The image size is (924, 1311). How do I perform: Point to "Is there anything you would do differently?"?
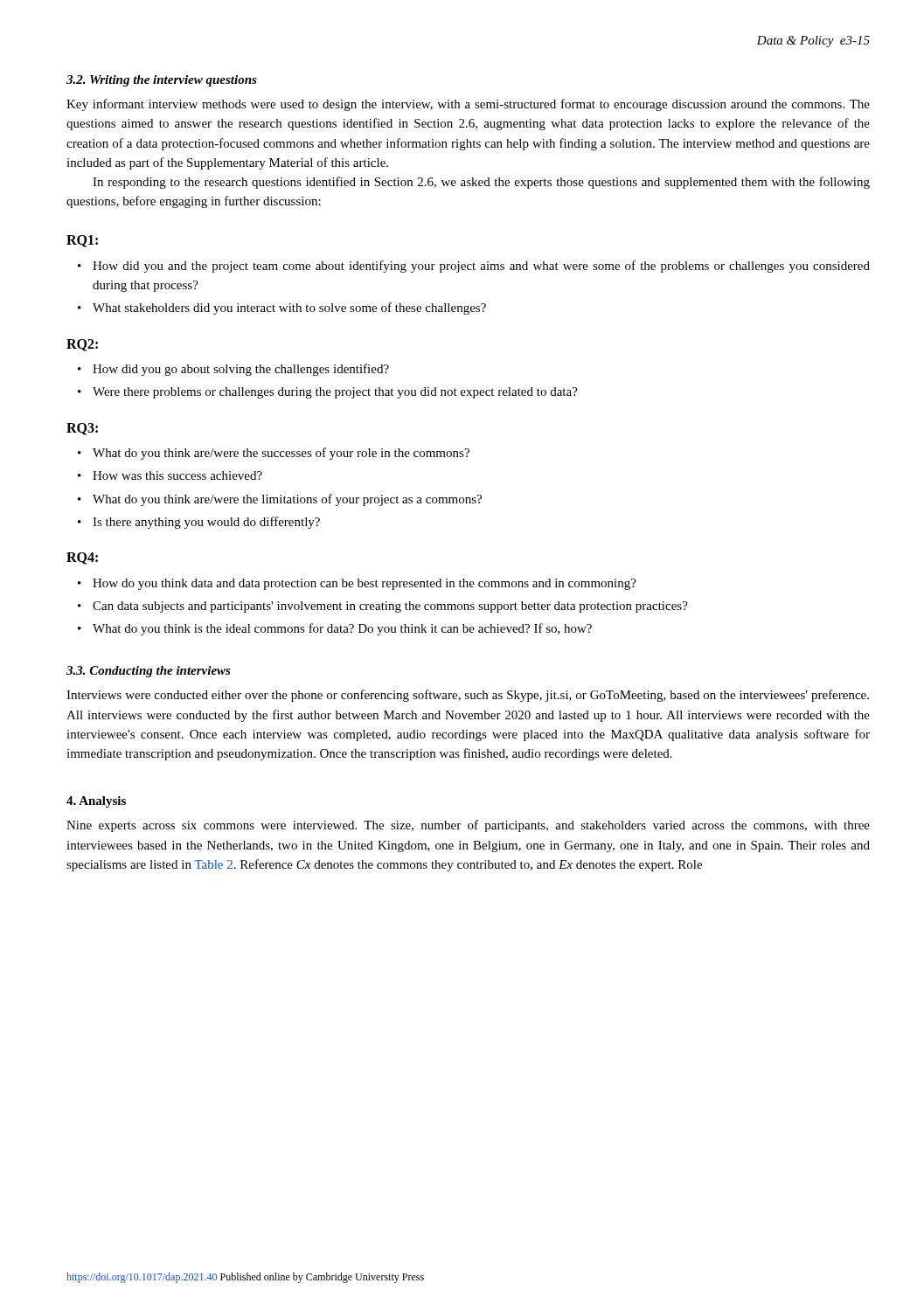pyautogui.click(x=207, y=522)
